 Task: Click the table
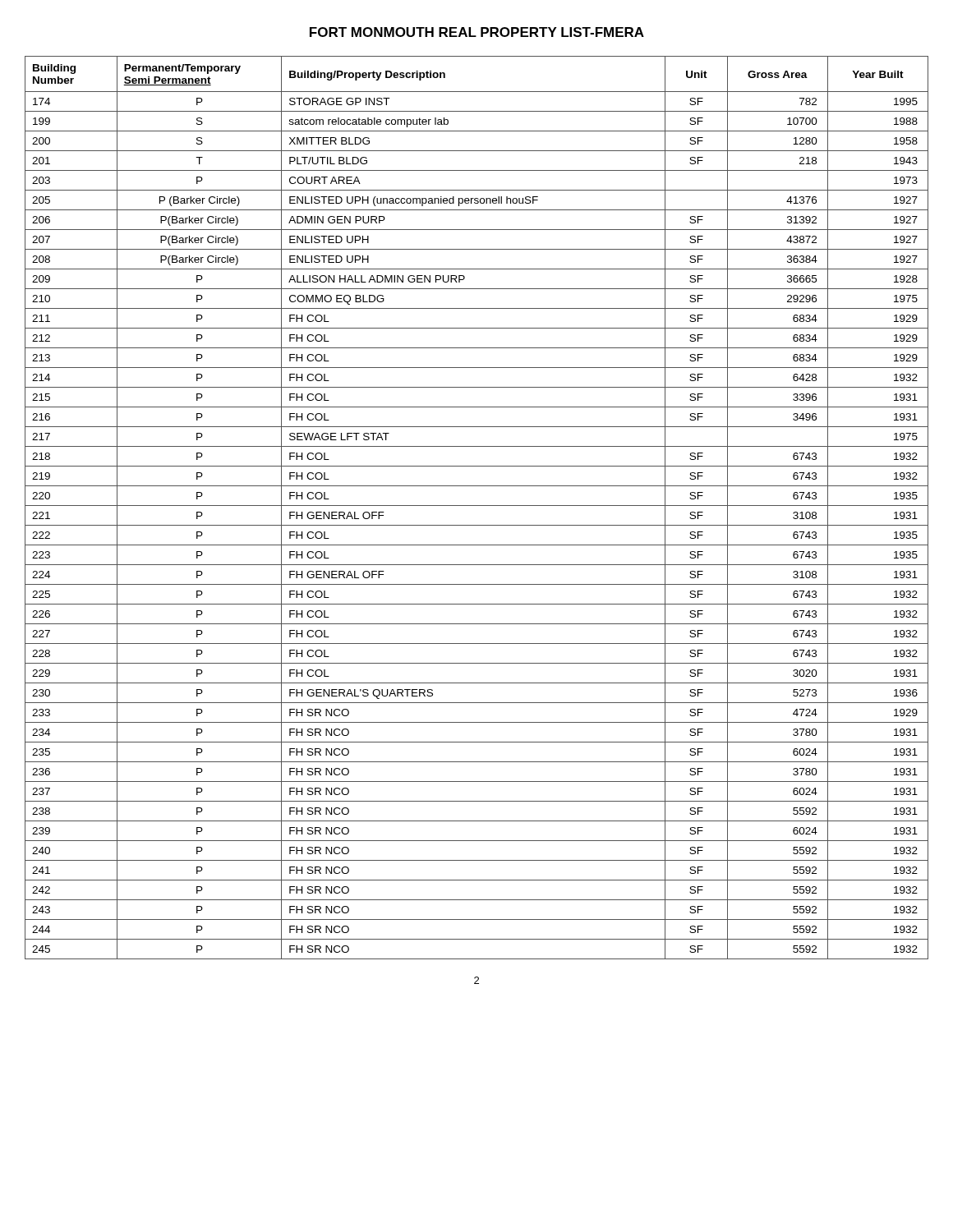point(476,508)
